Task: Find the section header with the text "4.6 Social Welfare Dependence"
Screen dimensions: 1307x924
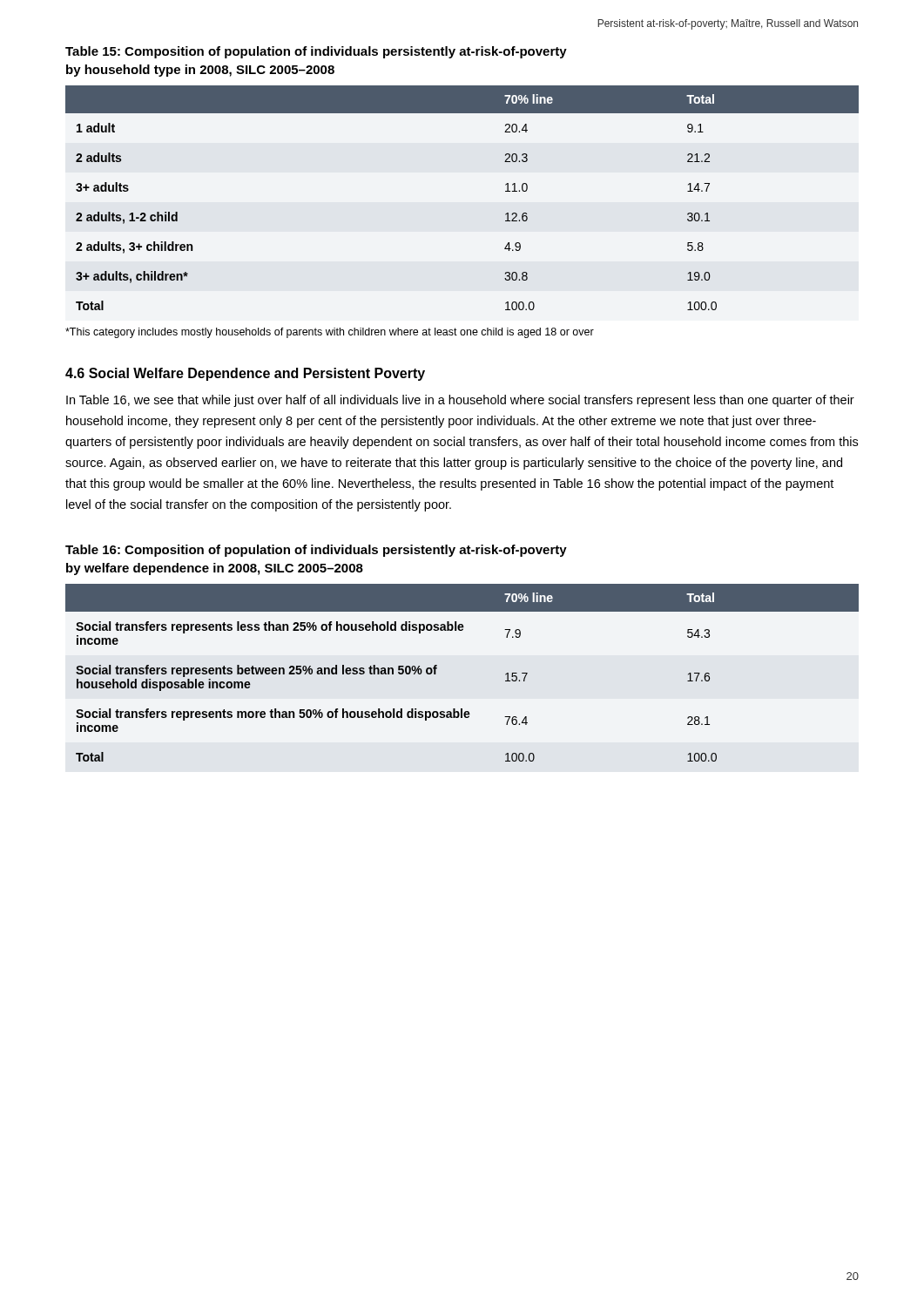Action: coord(245,373)
